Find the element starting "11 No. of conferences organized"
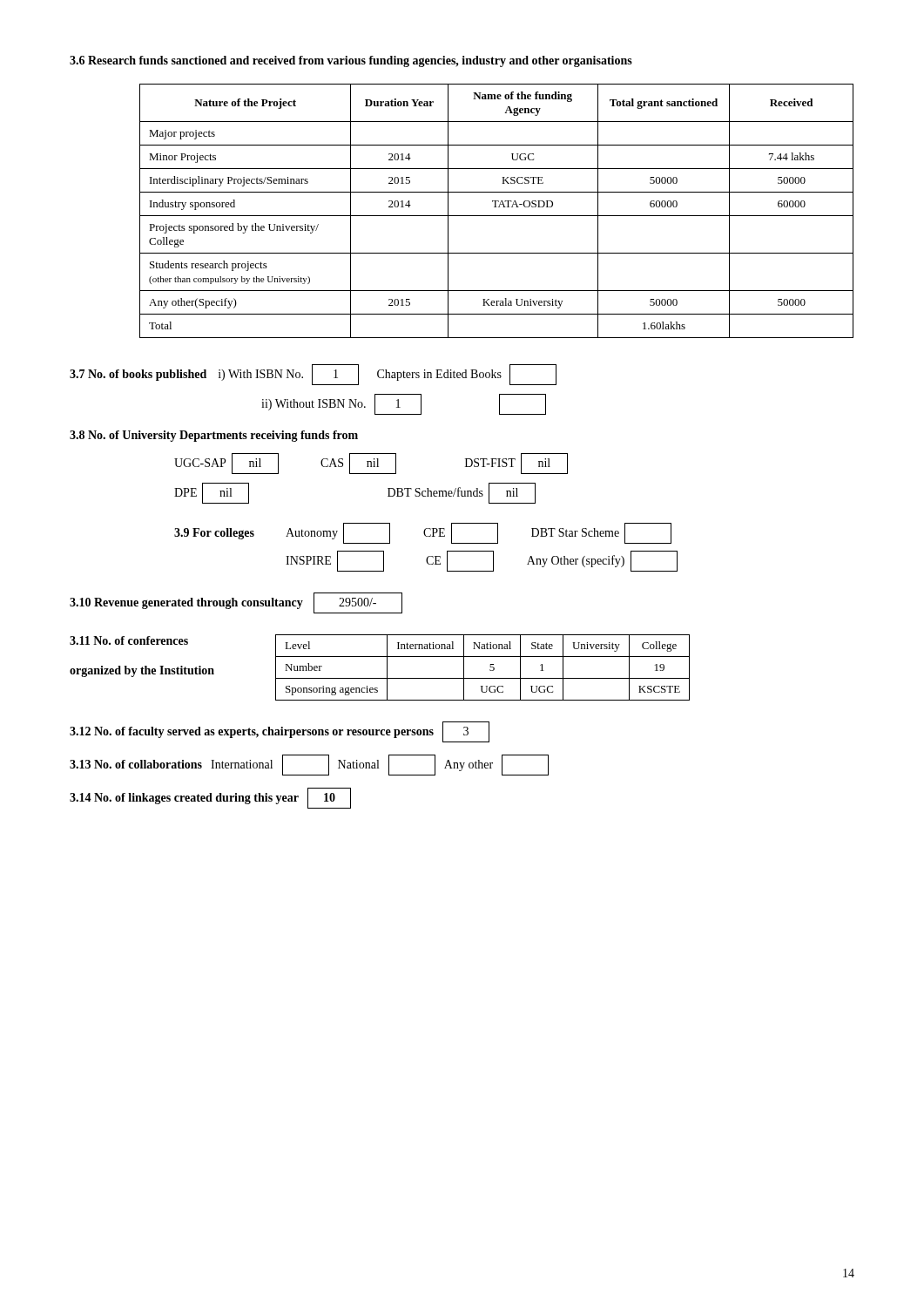 [x=380, y=667]
